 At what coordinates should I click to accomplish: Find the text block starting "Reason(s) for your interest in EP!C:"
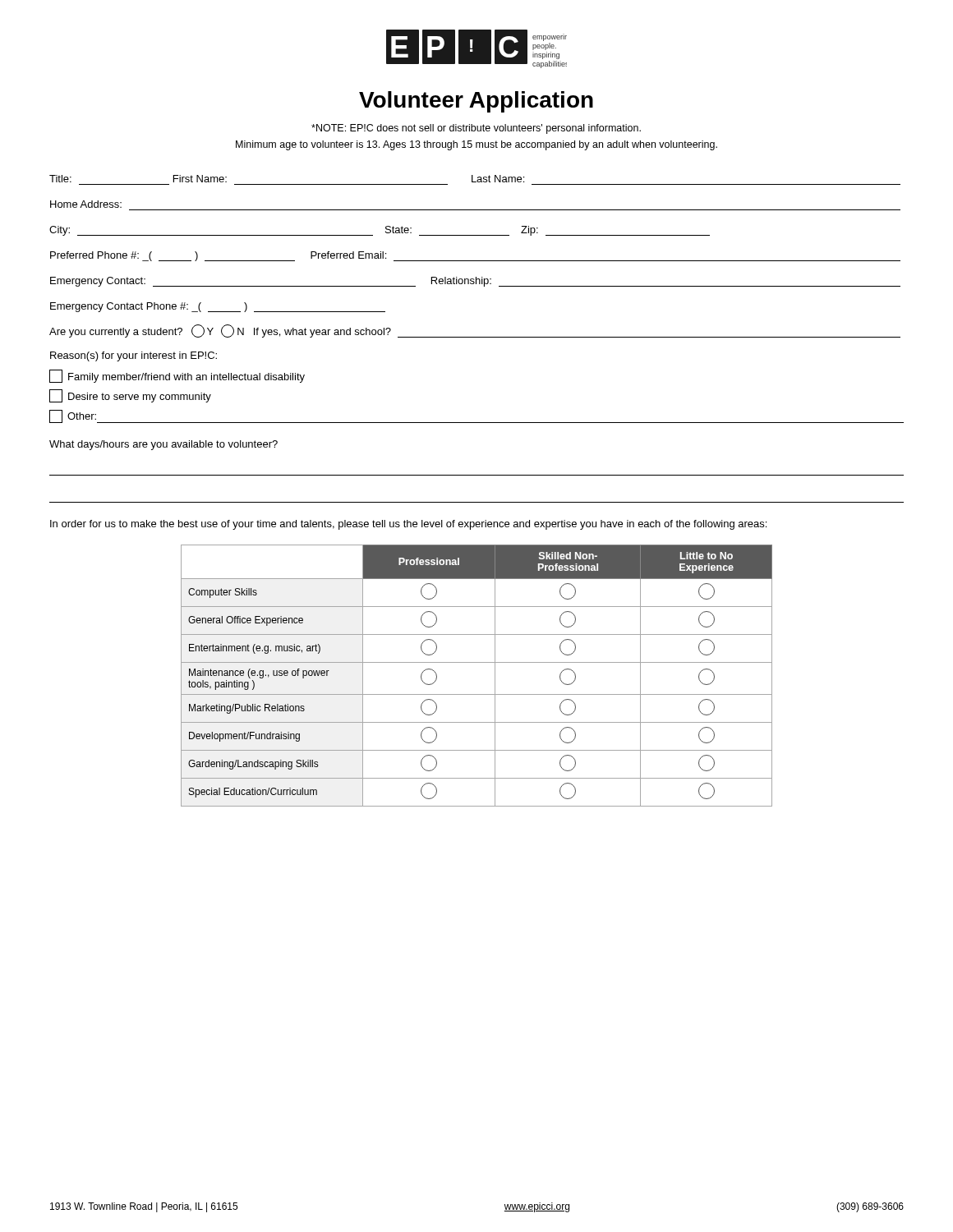pyautogui.click(x=134, y=356)
